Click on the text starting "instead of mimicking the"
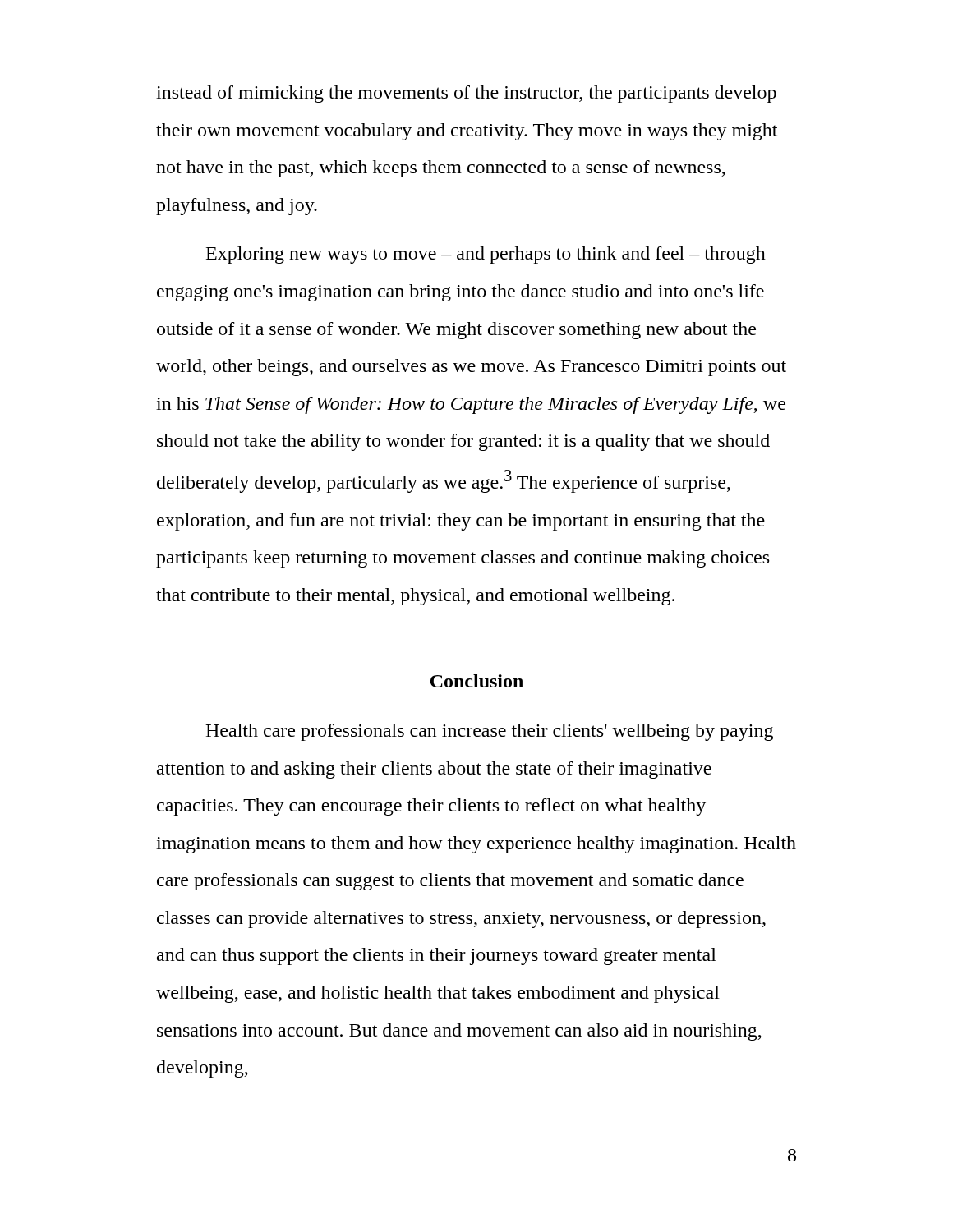 coord(466,94)
